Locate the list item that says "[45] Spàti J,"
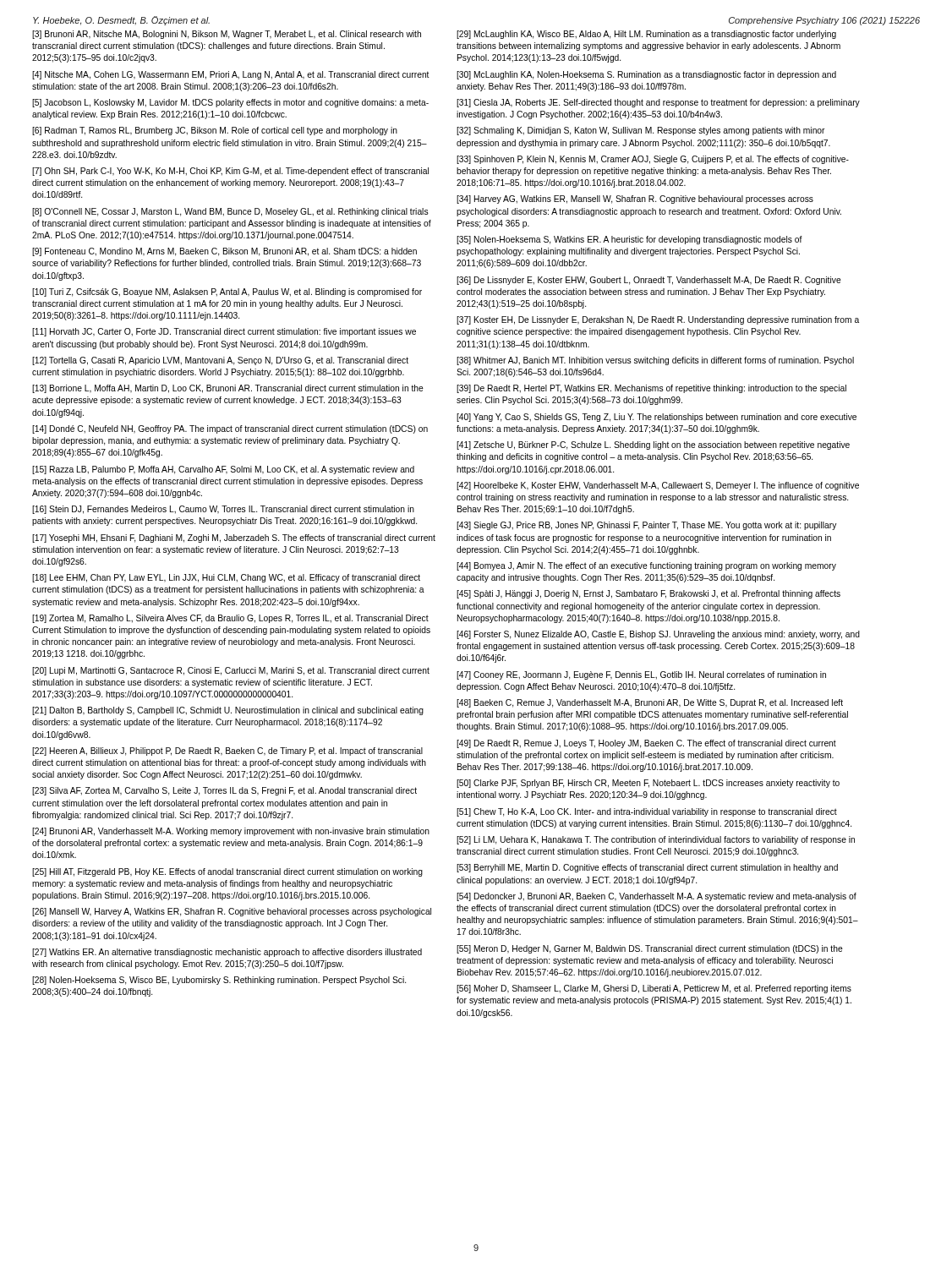The width and height of the screenshot is (952, 1268). point(649,606)
